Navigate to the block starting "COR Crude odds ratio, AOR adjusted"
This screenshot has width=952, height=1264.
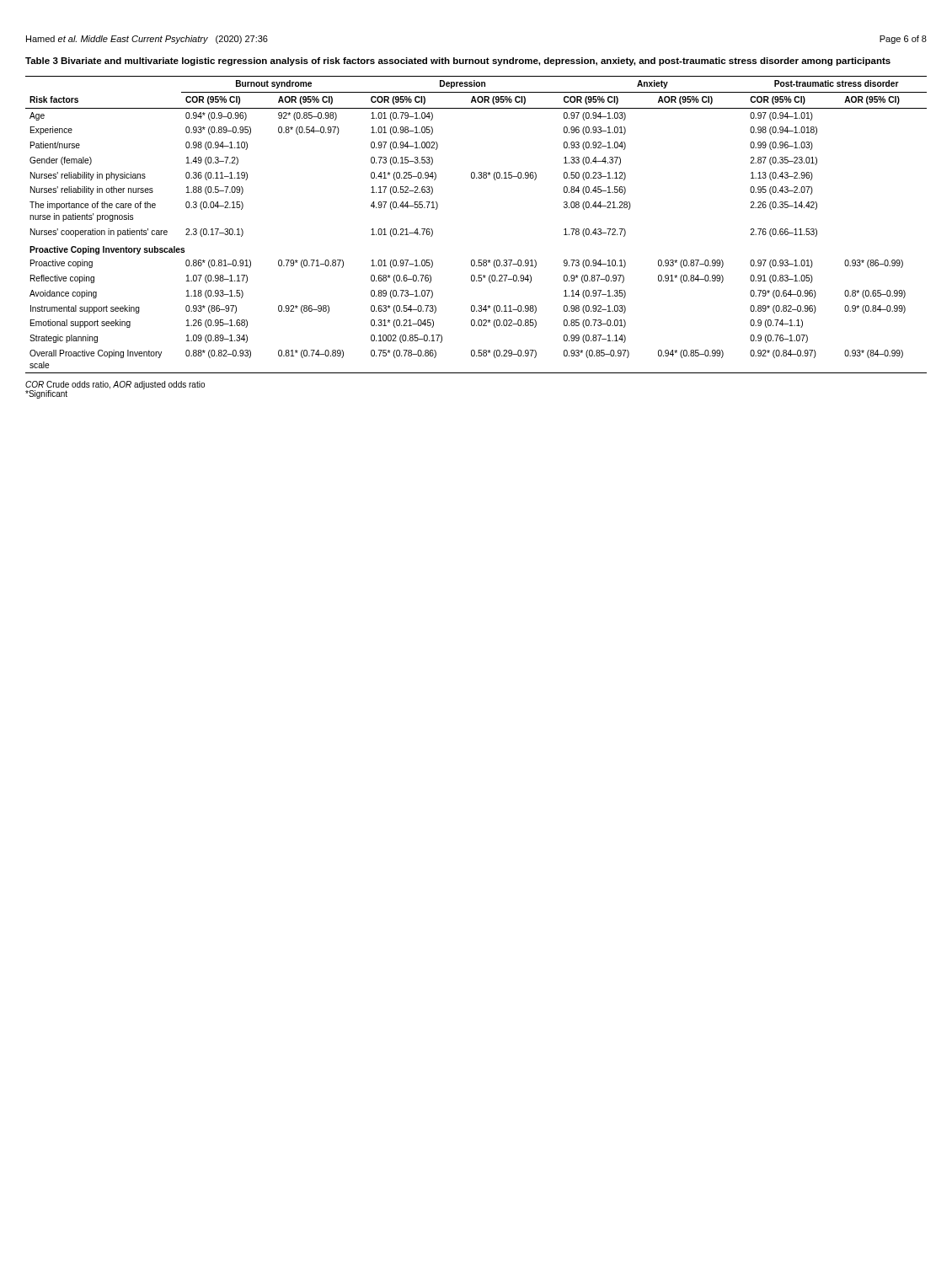coord(115,390)
